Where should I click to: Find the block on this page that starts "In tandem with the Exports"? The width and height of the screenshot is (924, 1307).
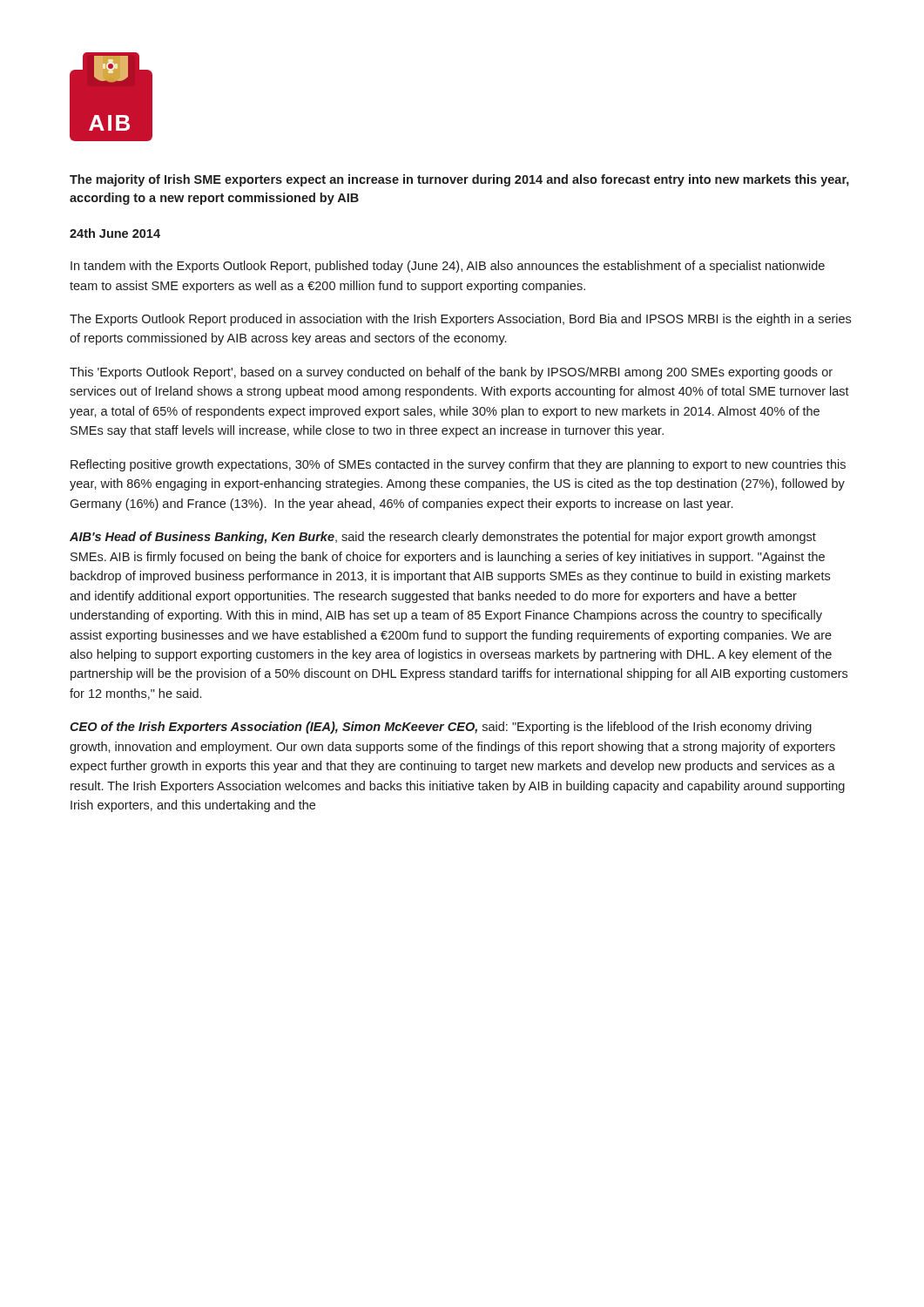point(447,276)
